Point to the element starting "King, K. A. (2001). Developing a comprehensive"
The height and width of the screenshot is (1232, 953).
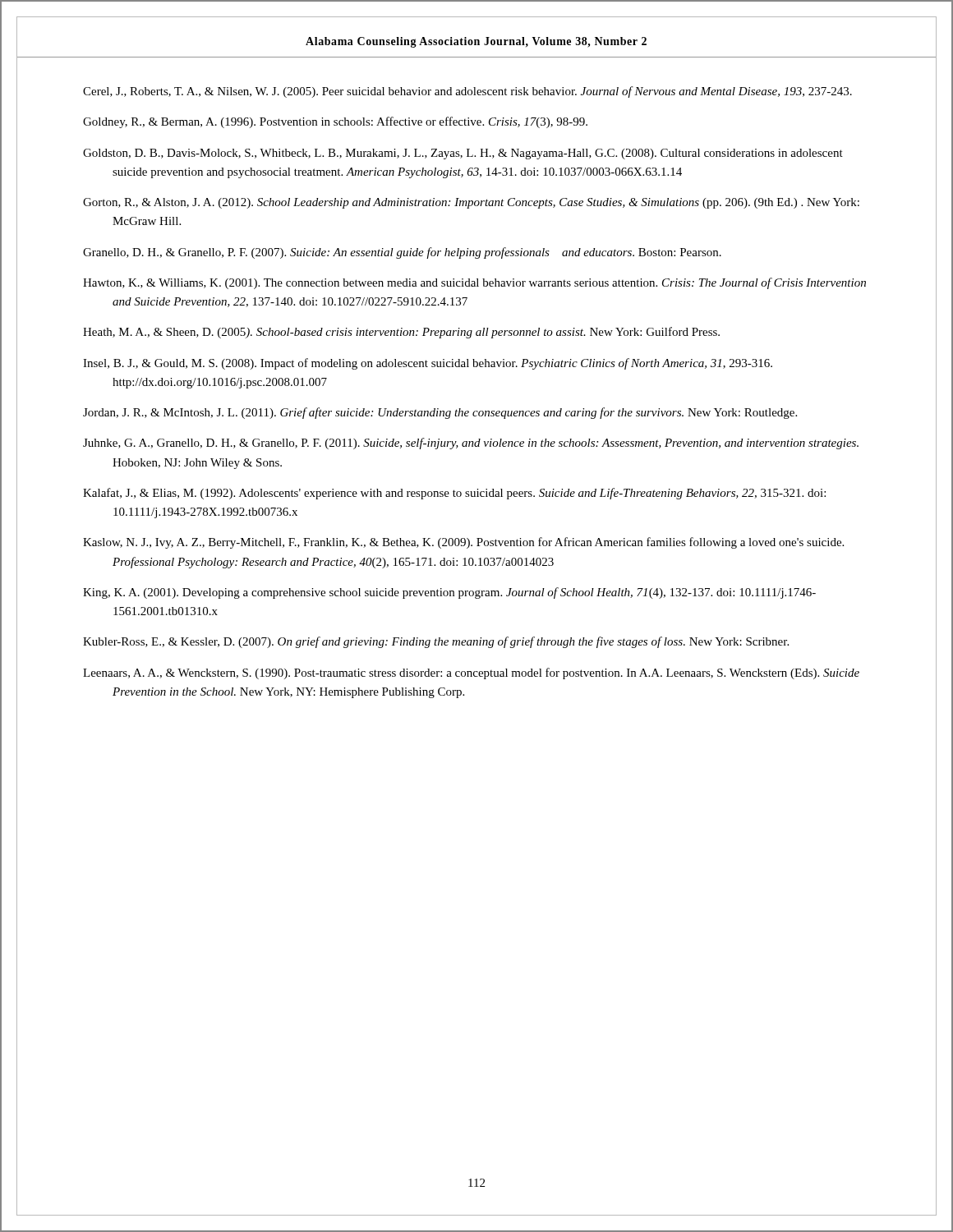pos(450,602)
